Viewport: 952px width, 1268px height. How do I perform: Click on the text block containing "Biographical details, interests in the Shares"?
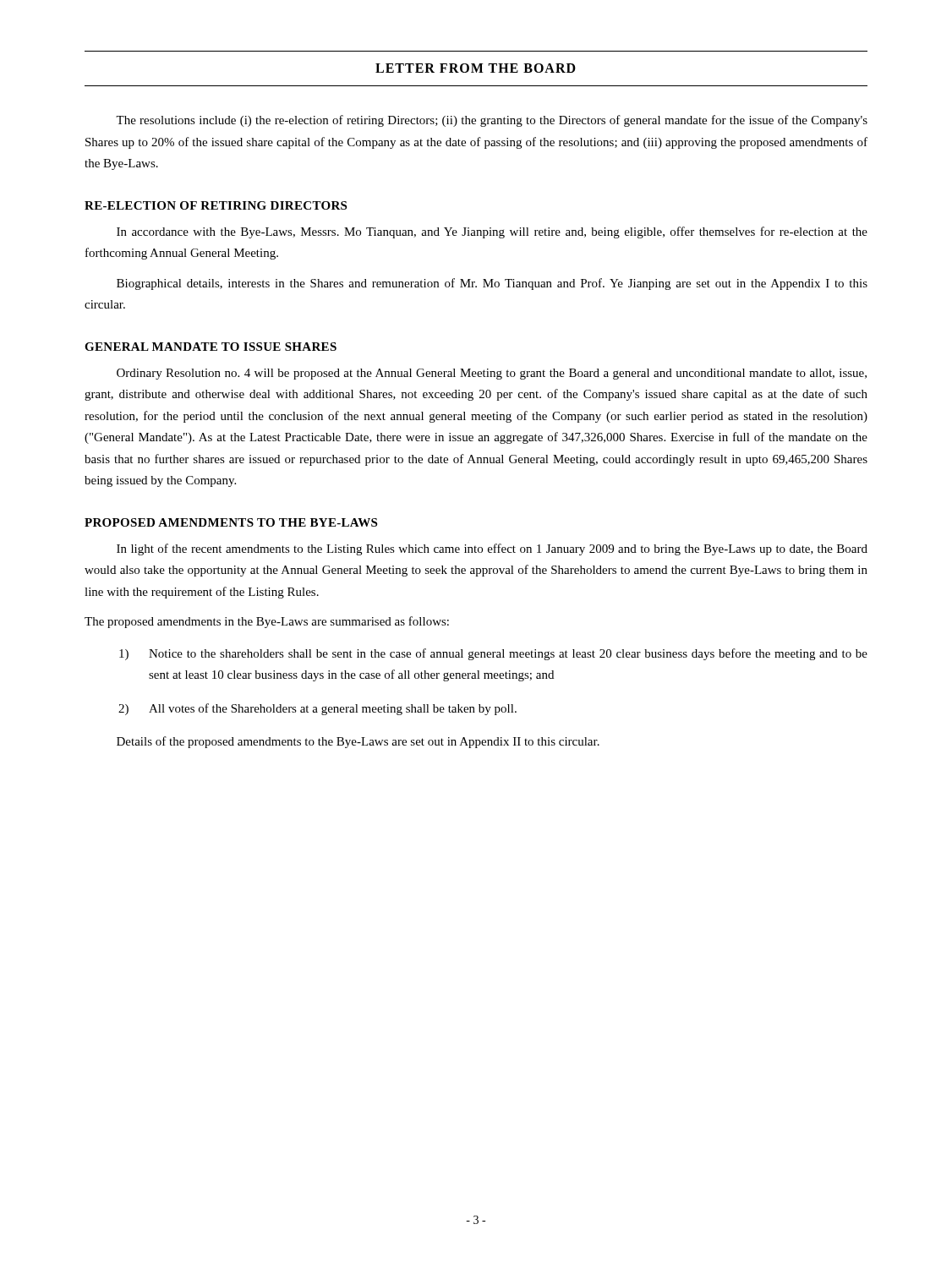(476, 294)
